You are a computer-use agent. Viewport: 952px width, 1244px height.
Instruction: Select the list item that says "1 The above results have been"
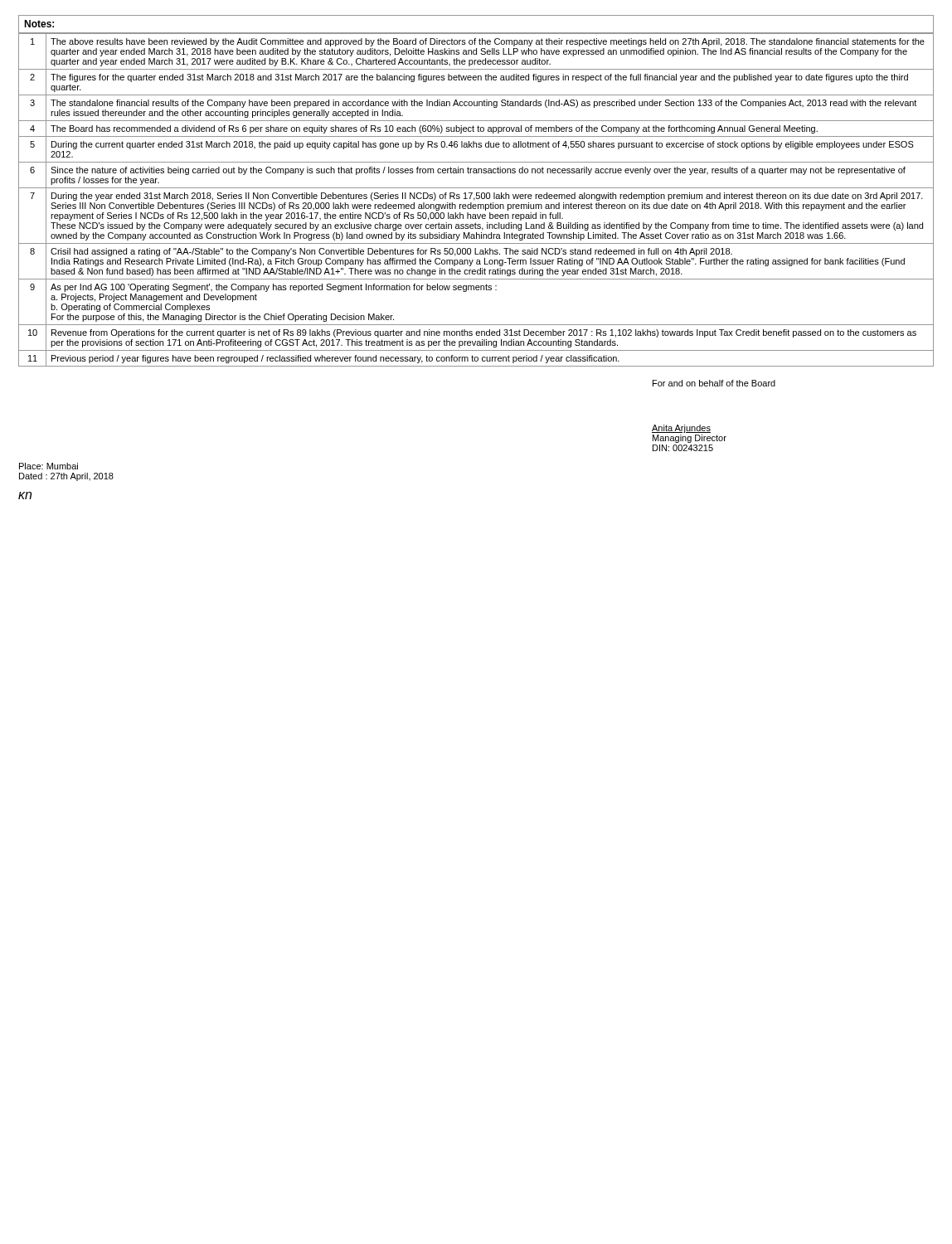click(476, 51)
